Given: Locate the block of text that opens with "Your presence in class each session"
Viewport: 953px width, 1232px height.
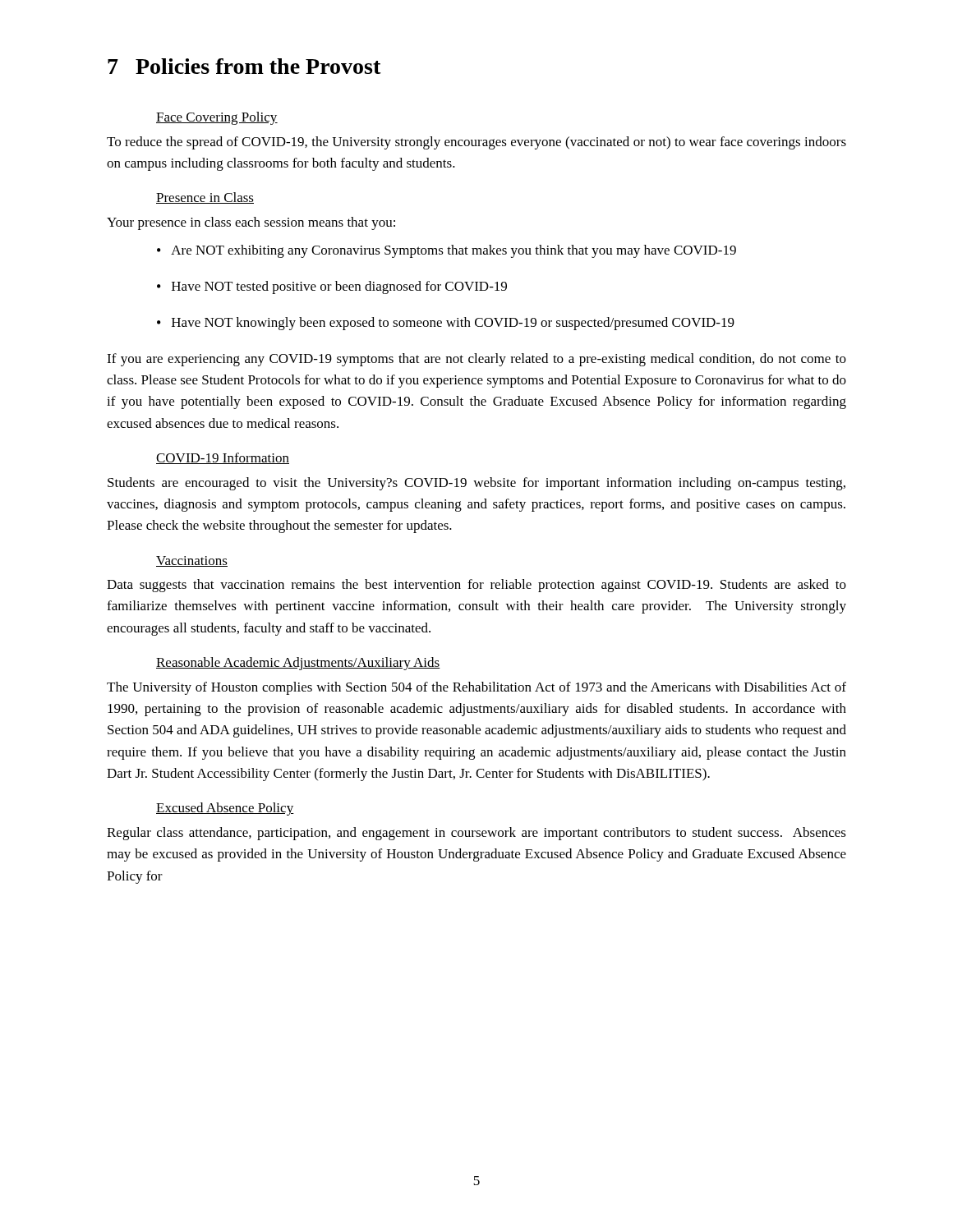Looking at the screenshot, I should tap(251, 223).
